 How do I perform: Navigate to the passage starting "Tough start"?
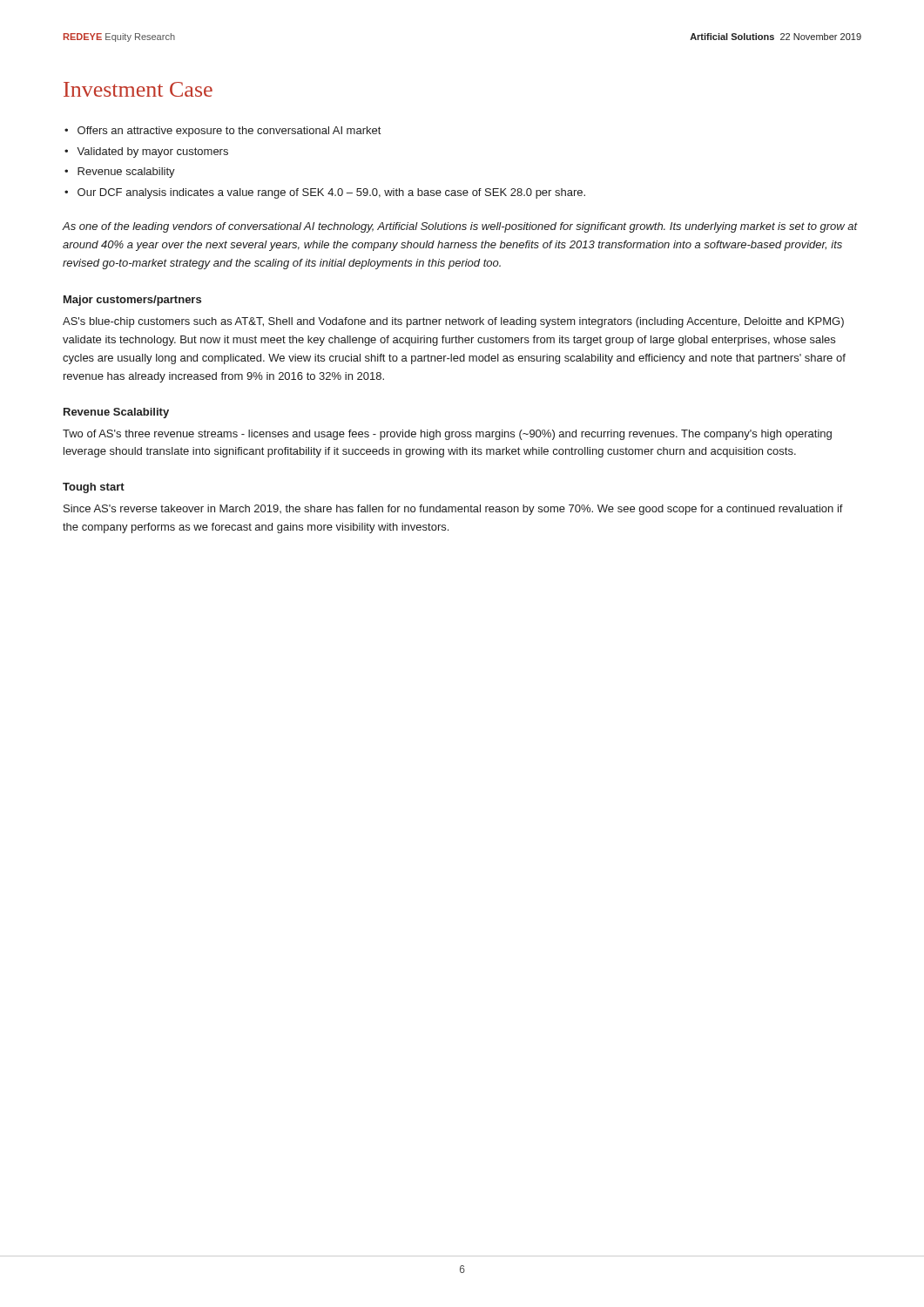93,487
